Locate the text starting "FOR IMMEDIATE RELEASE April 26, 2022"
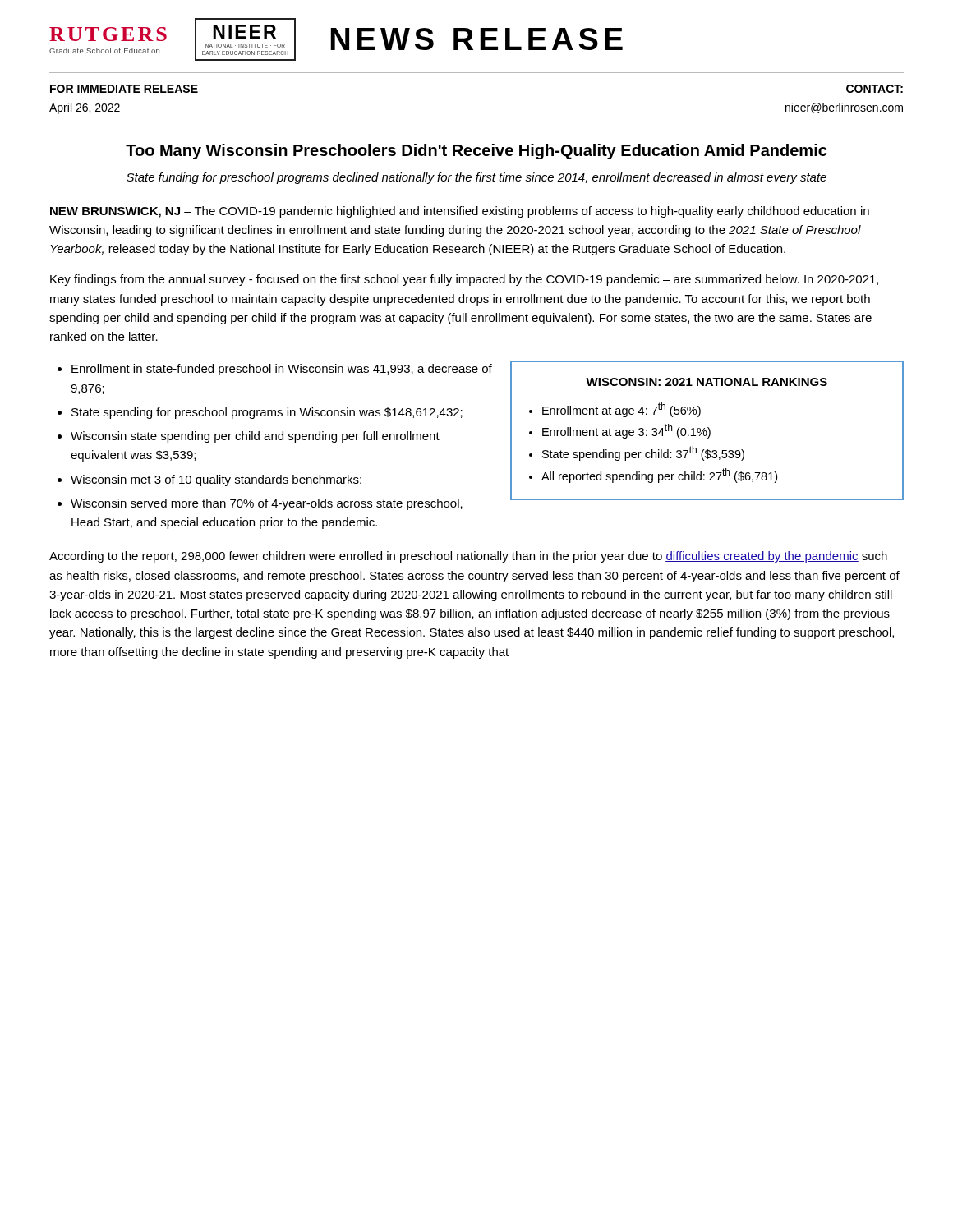The height and width of the screenshot is (1232, 953). click(124, 98)
